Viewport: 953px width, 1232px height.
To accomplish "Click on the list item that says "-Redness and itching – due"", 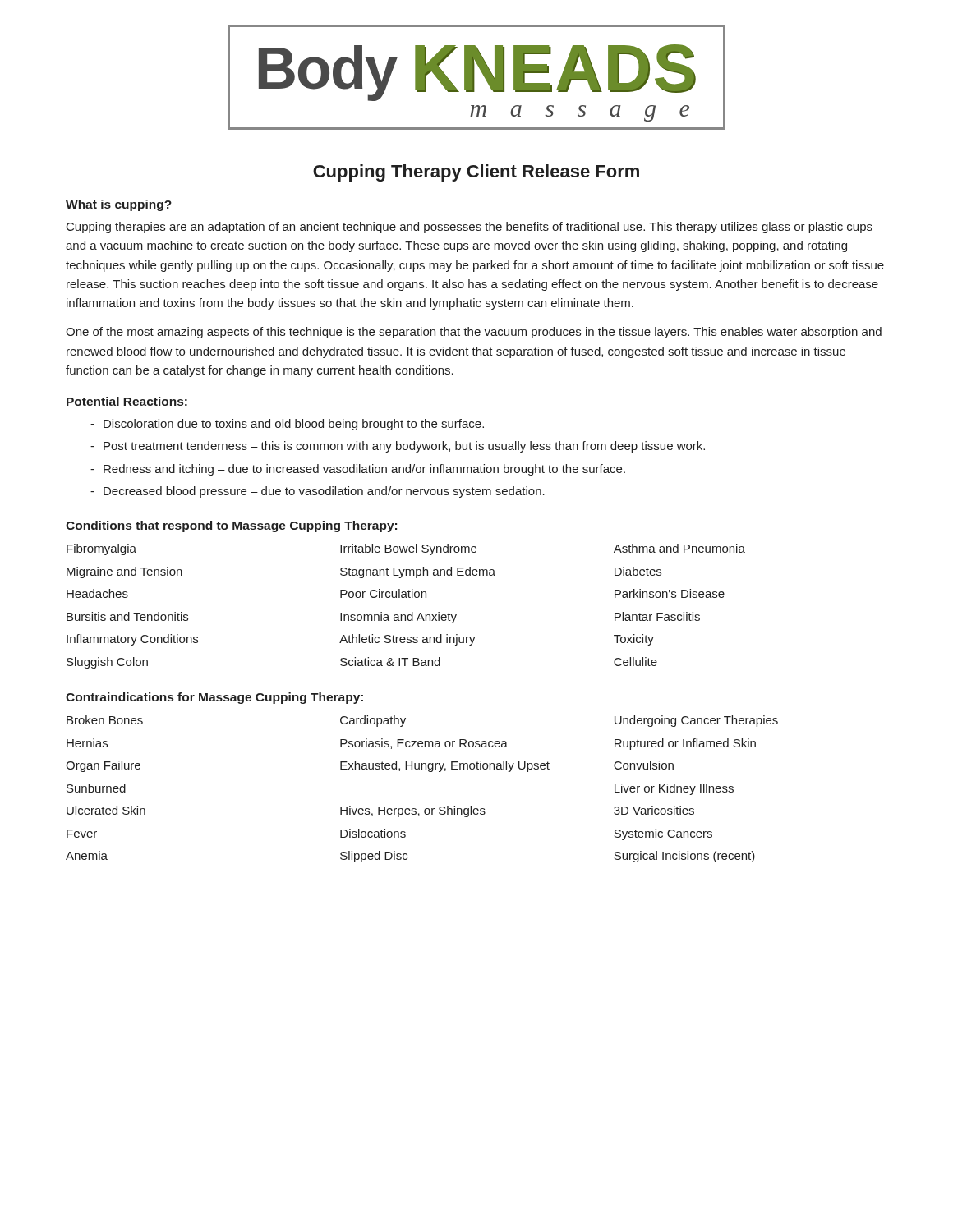I will pos(358,468).
